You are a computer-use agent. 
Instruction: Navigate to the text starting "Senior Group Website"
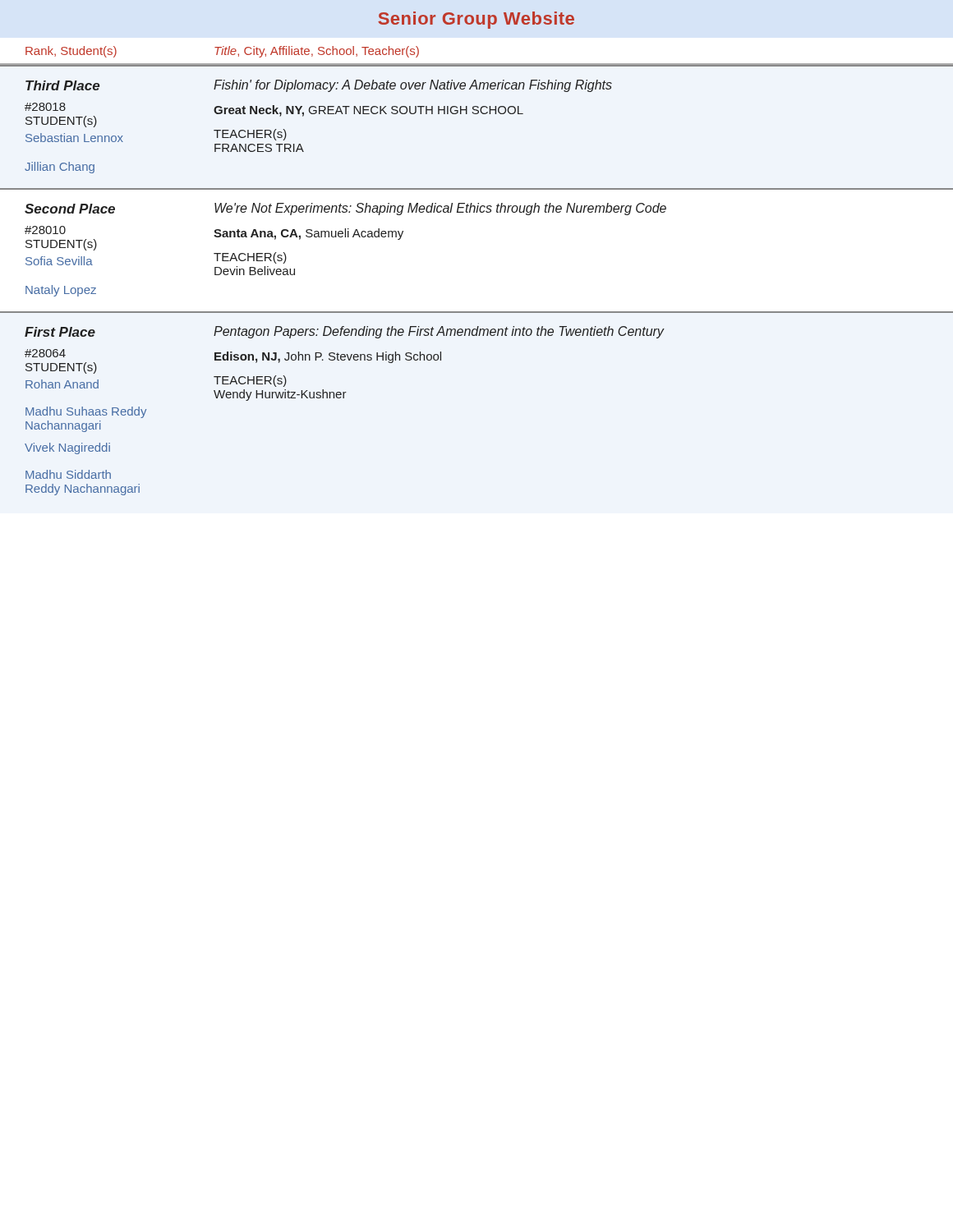click(476, 18)
